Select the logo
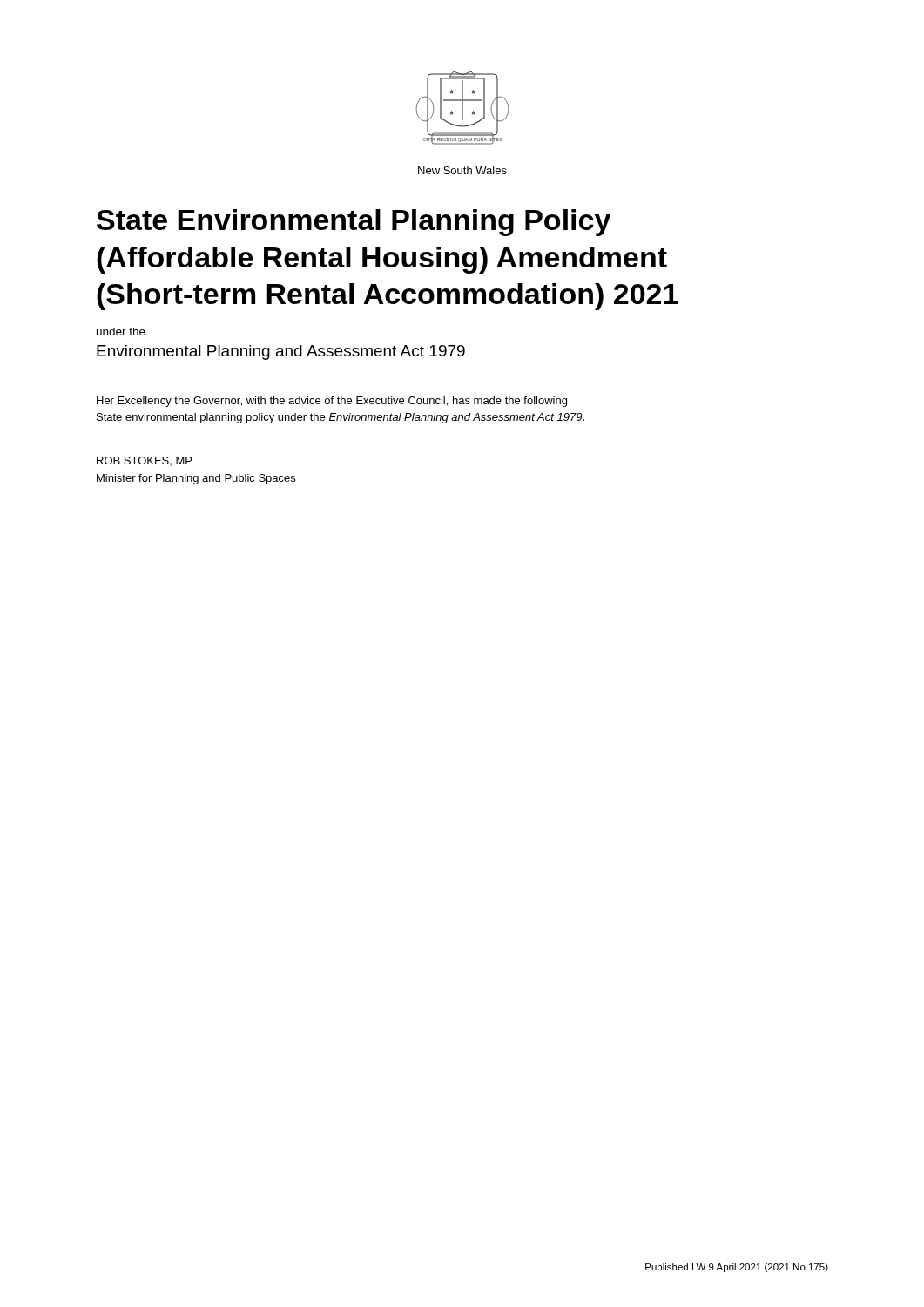This screenshot has height=1307, width=924. pyautogui.click(x=462, y=123)
